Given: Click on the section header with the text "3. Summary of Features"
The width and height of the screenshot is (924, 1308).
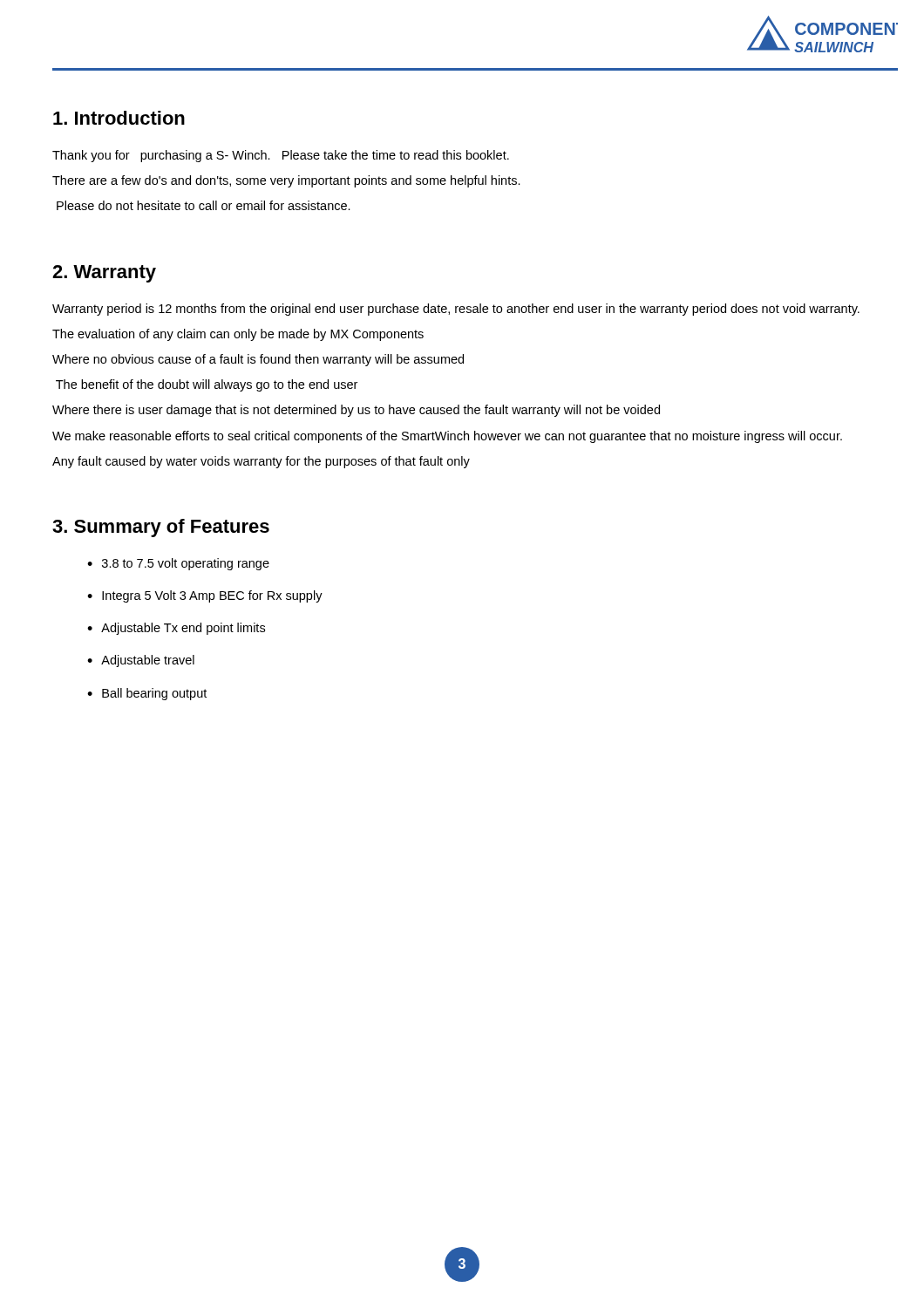Looking at the screenshot, I should point(161,526).
